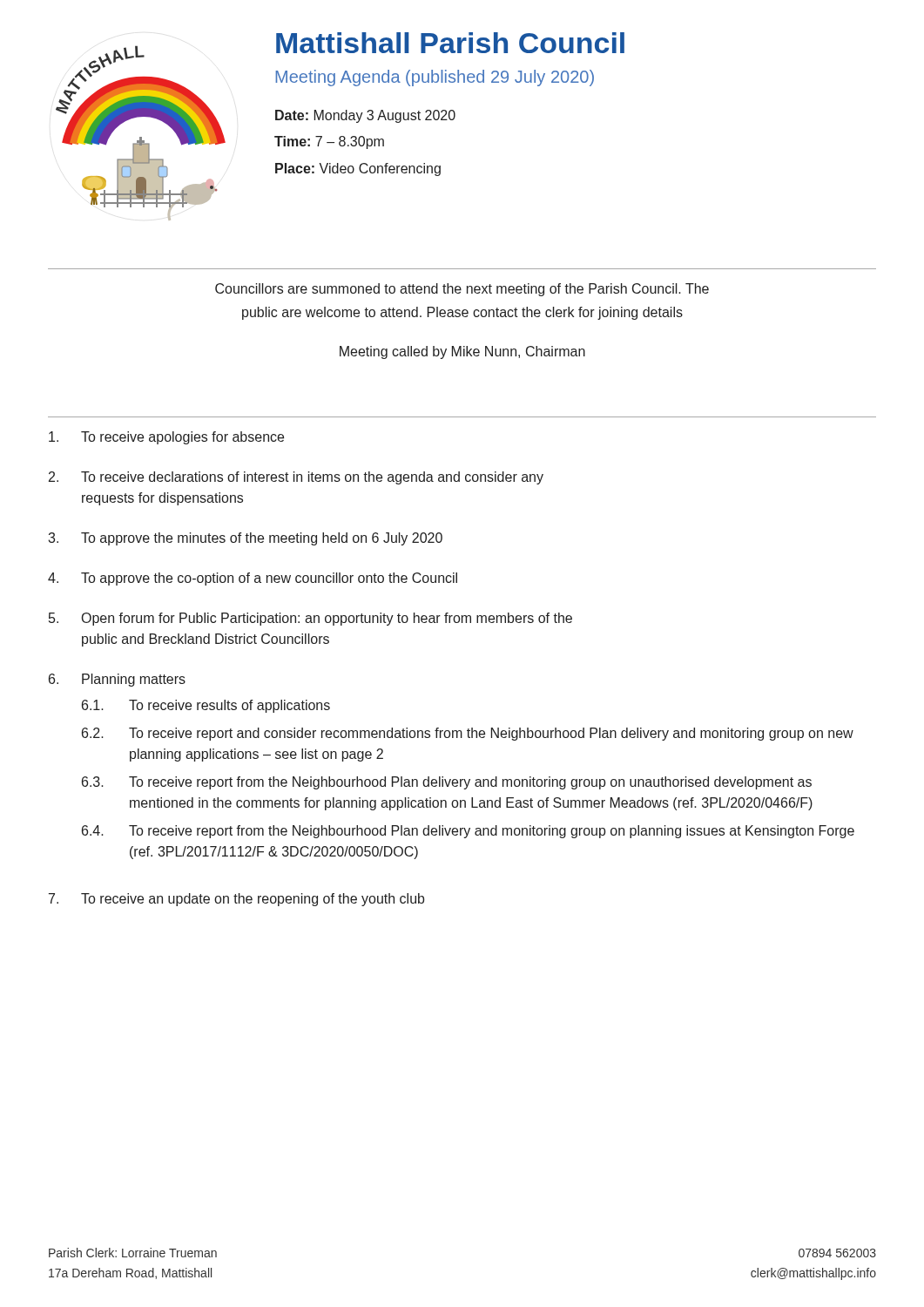Locate the list item containing "4. To approve the co-option of a new"
The image size is (924, 1307).
pyautogui.click(x=462, y=579)
